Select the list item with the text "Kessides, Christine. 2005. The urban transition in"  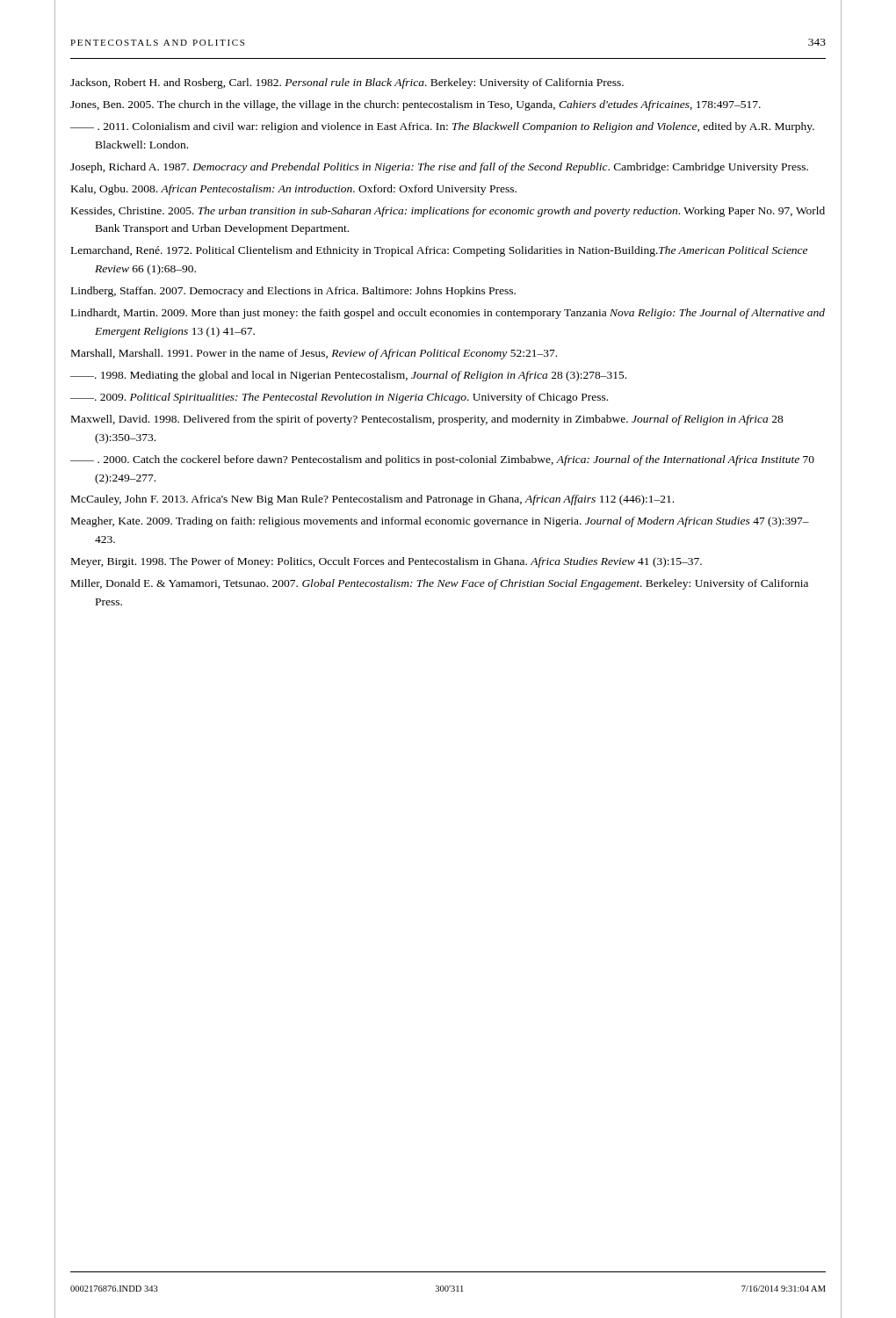point(448,219)
